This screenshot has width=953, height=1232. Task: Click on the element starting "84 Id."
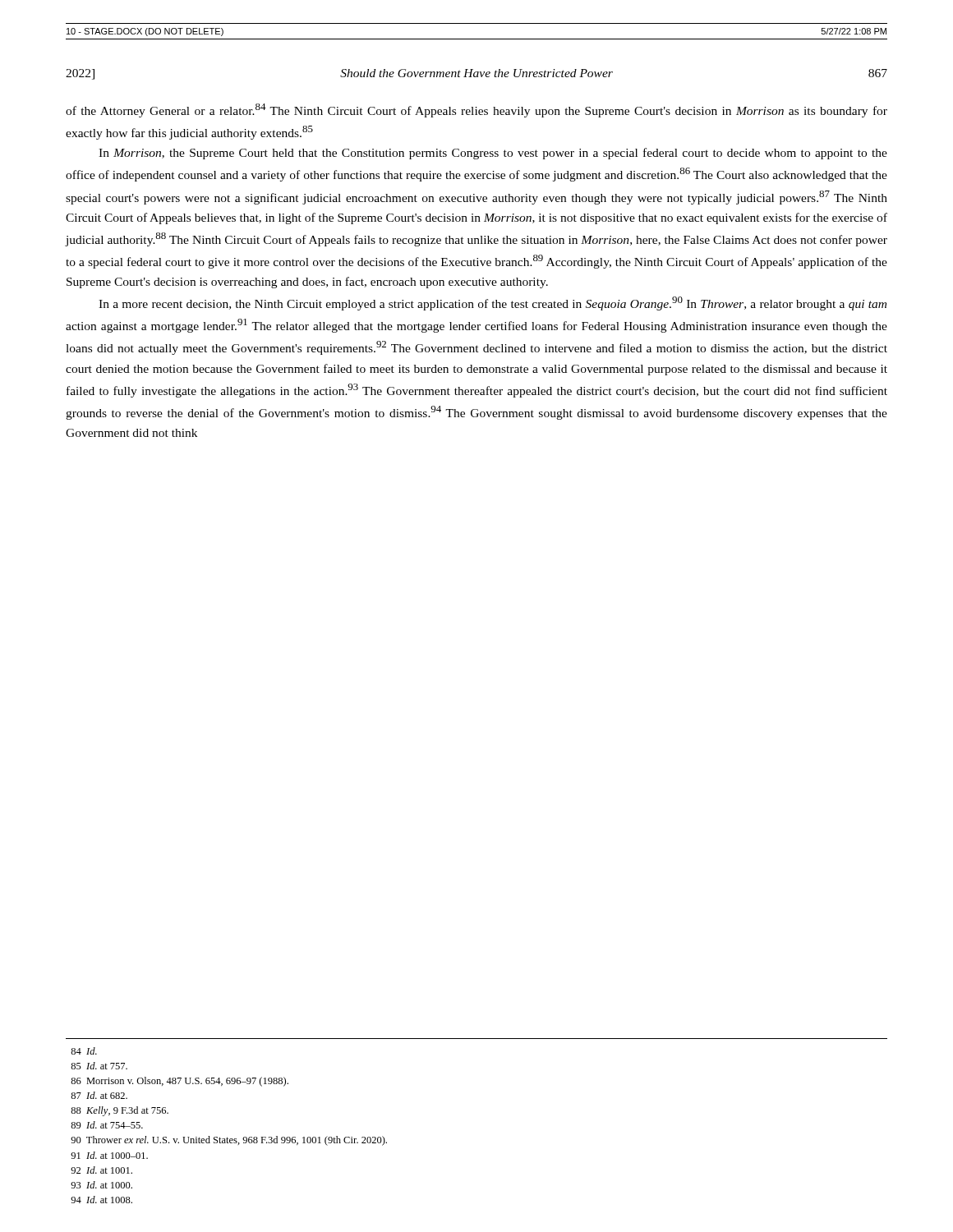click(x=82, y=1051)
